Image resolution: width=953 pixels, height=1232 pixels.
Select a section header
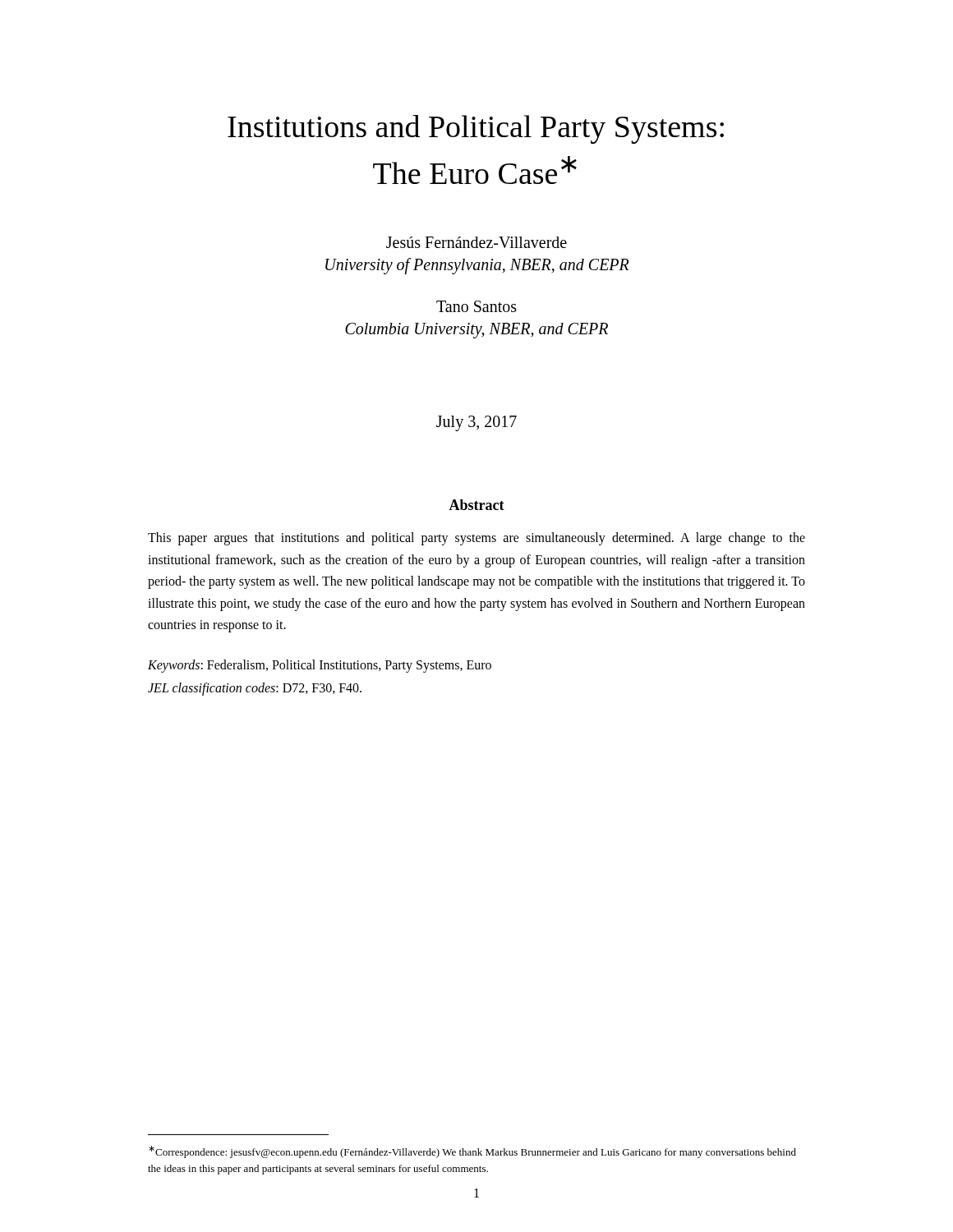[x=476, y=506]
